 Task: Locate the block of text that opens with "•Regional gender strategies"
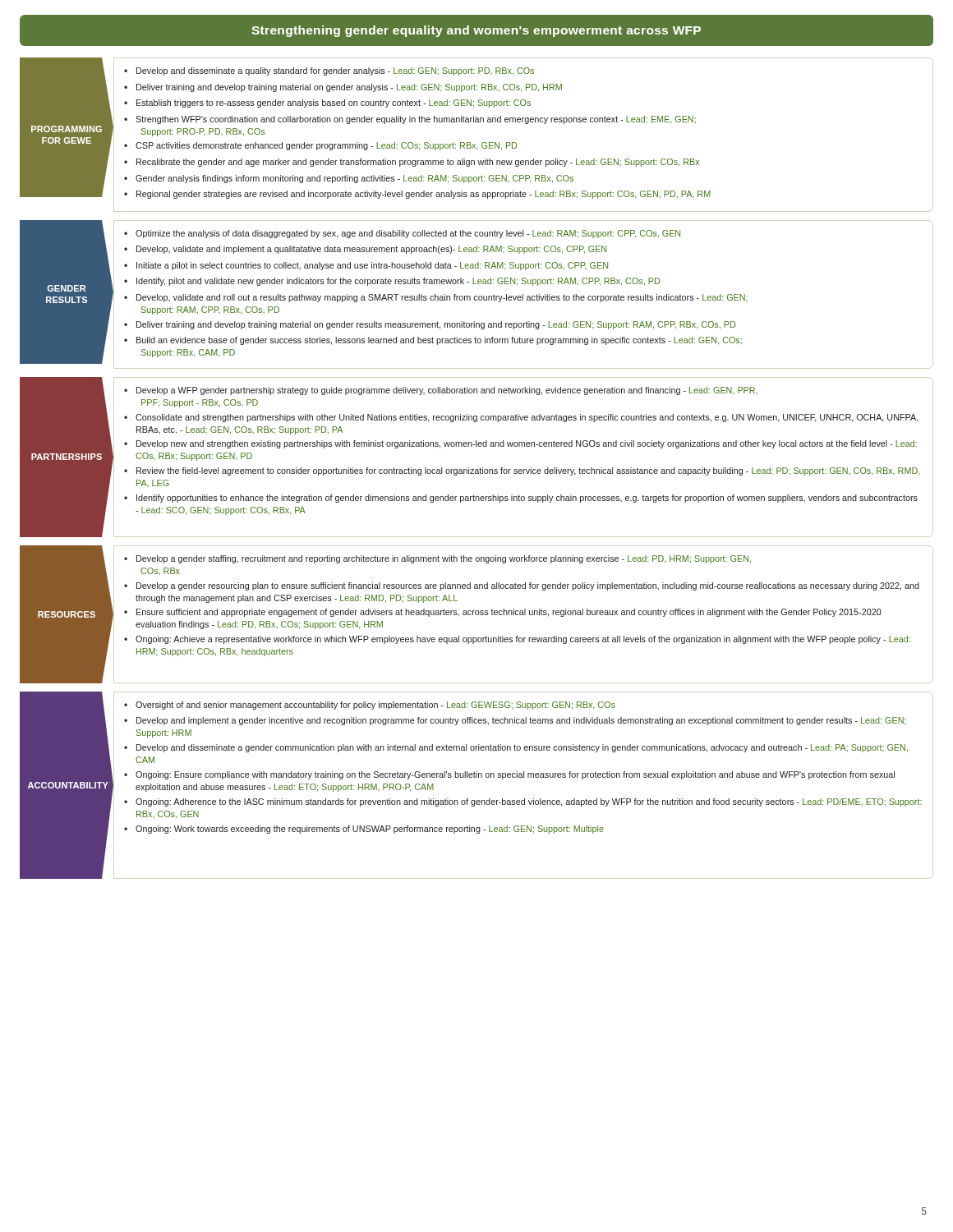coord(523,195)
